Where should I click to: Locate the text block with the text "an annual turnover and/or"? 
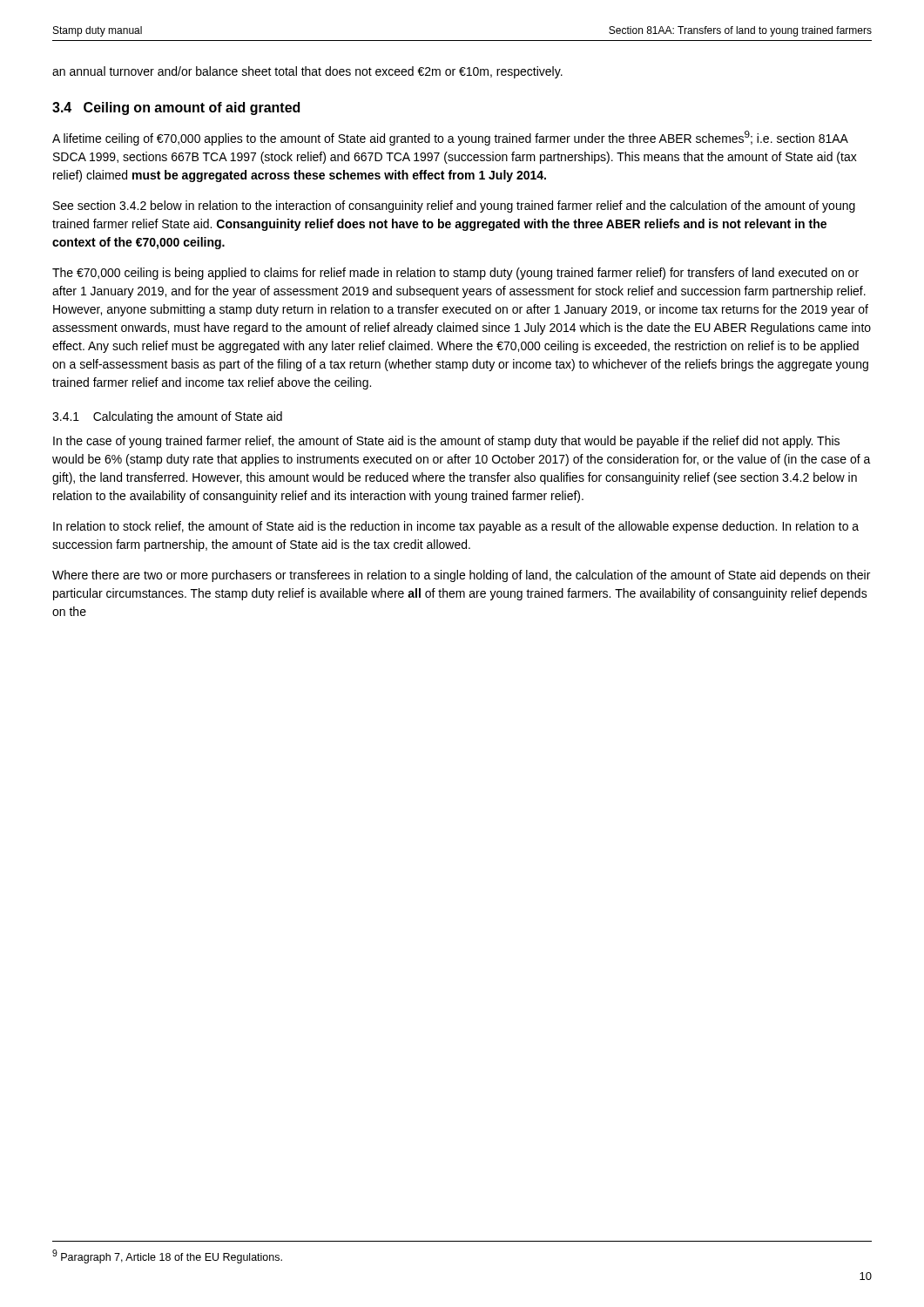pos(308,71)
